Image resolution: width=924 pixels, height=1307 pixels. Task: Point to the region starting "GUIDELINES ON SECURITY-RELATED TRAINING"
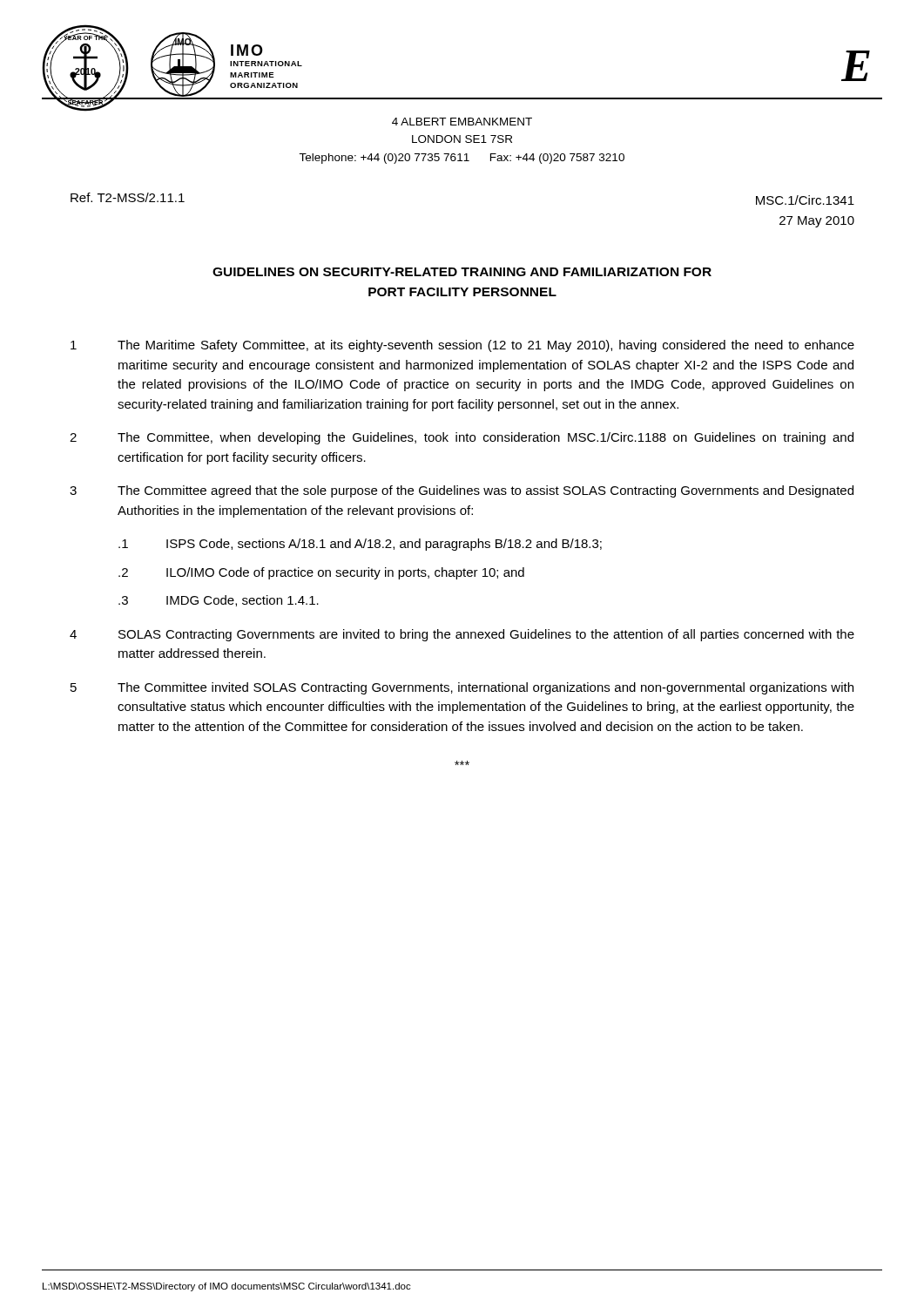point(462,282)
